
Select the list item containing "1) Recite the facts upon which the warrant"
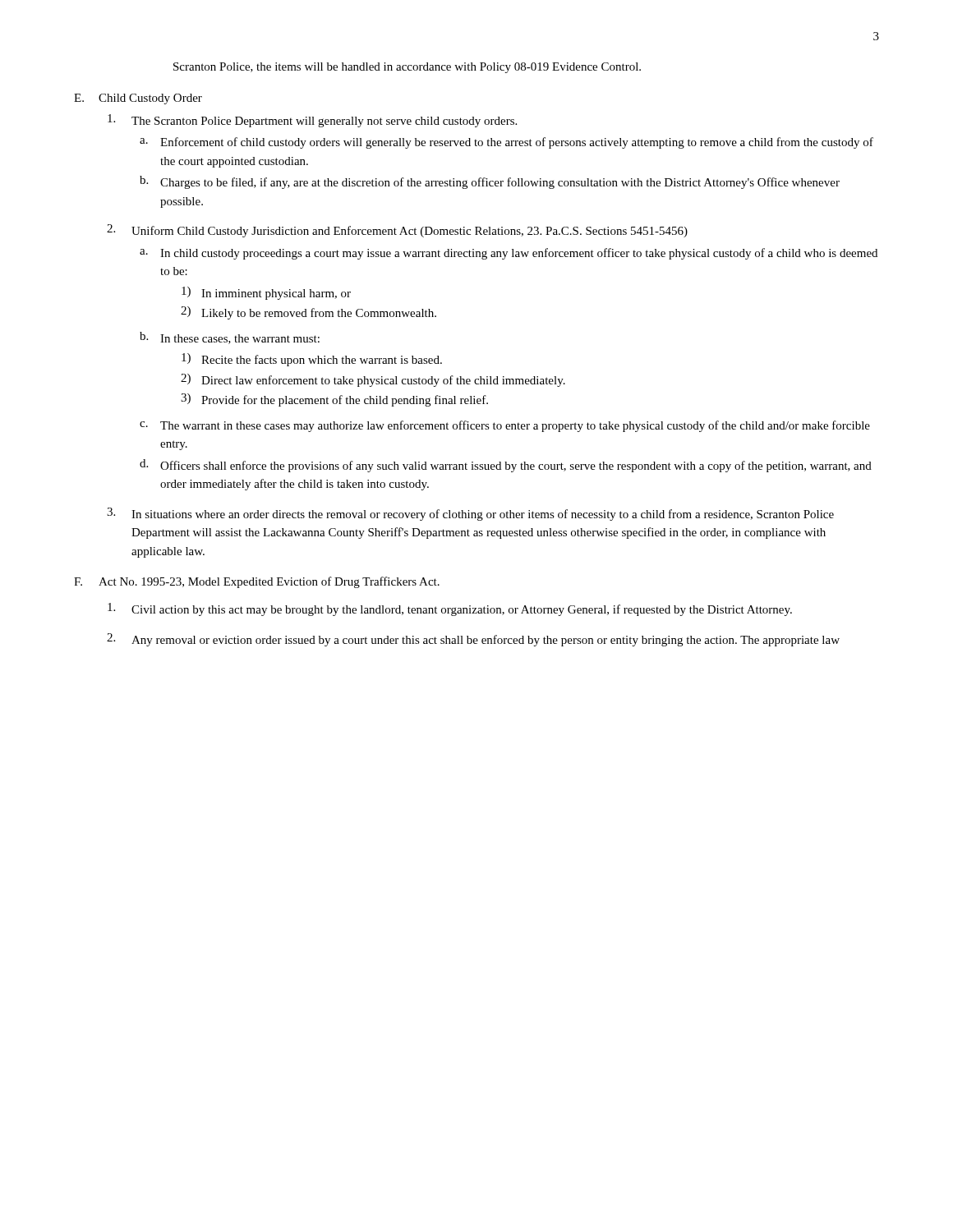[312, 360]
